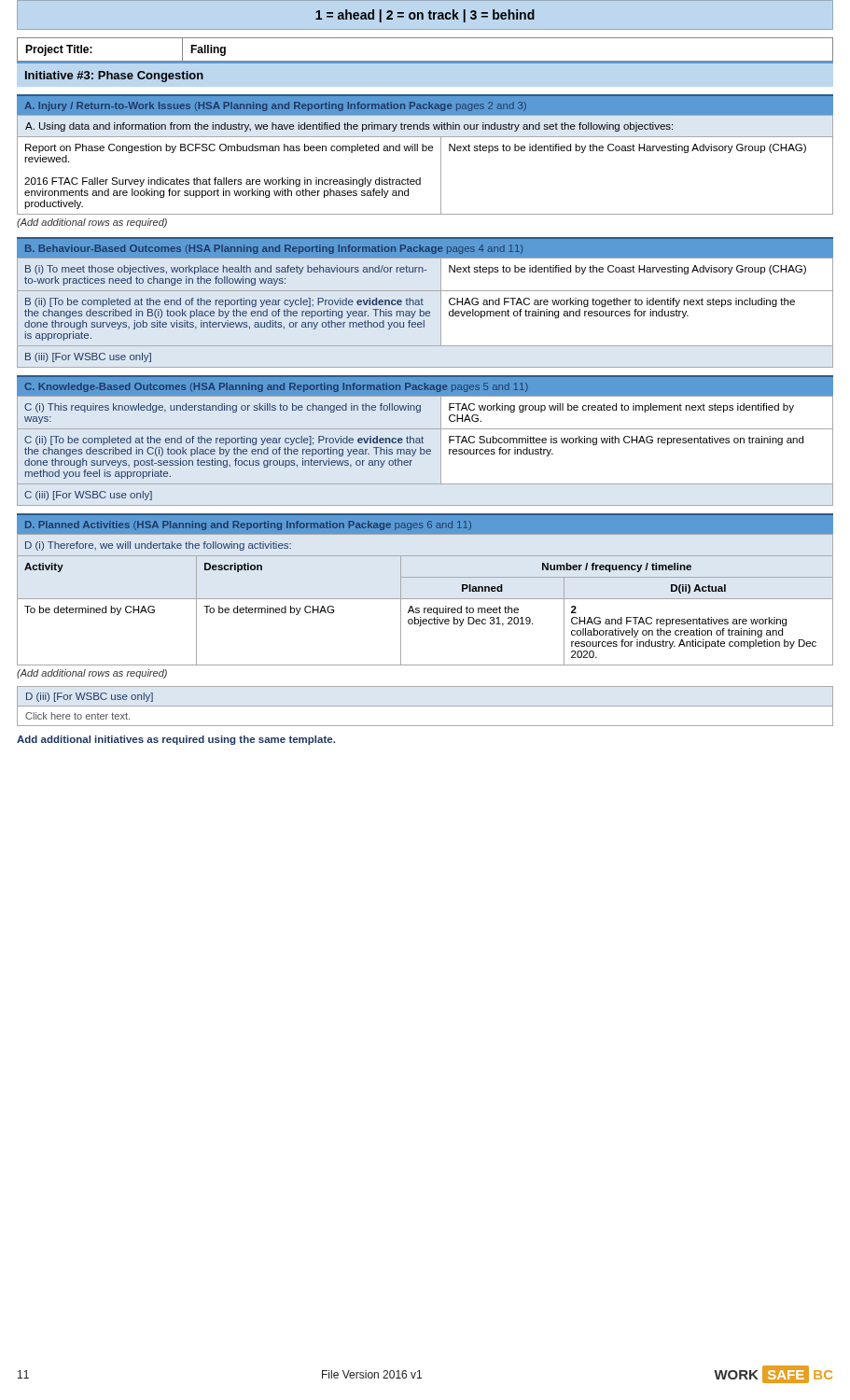Click on the table containing "C (i) This"
The width and height of the screenshot is (850, 1400).
(x=425, y=451)
